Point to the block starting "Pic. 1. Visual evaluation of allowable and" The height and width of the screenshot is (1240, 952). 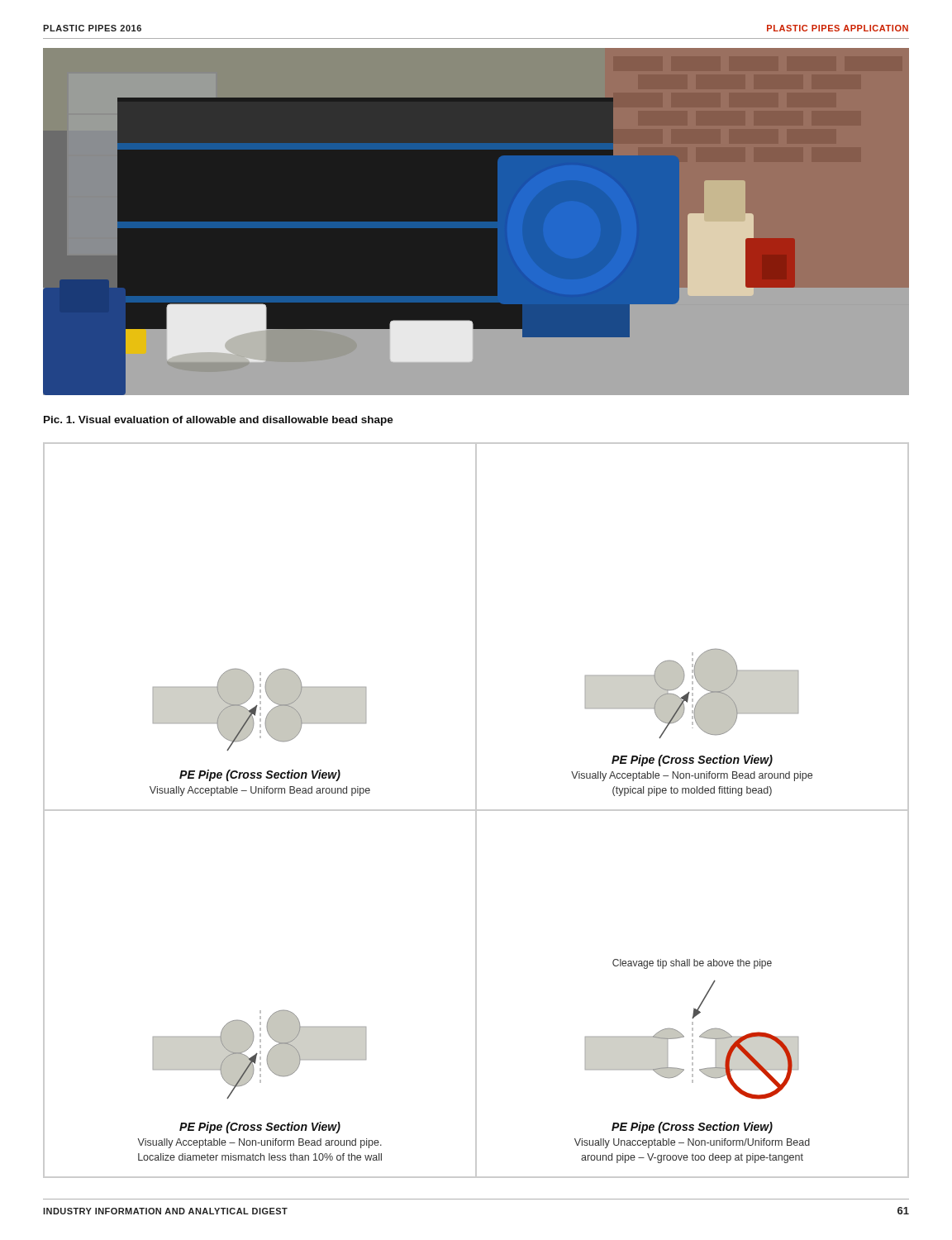pyautogui.click(x=218, y=419)
